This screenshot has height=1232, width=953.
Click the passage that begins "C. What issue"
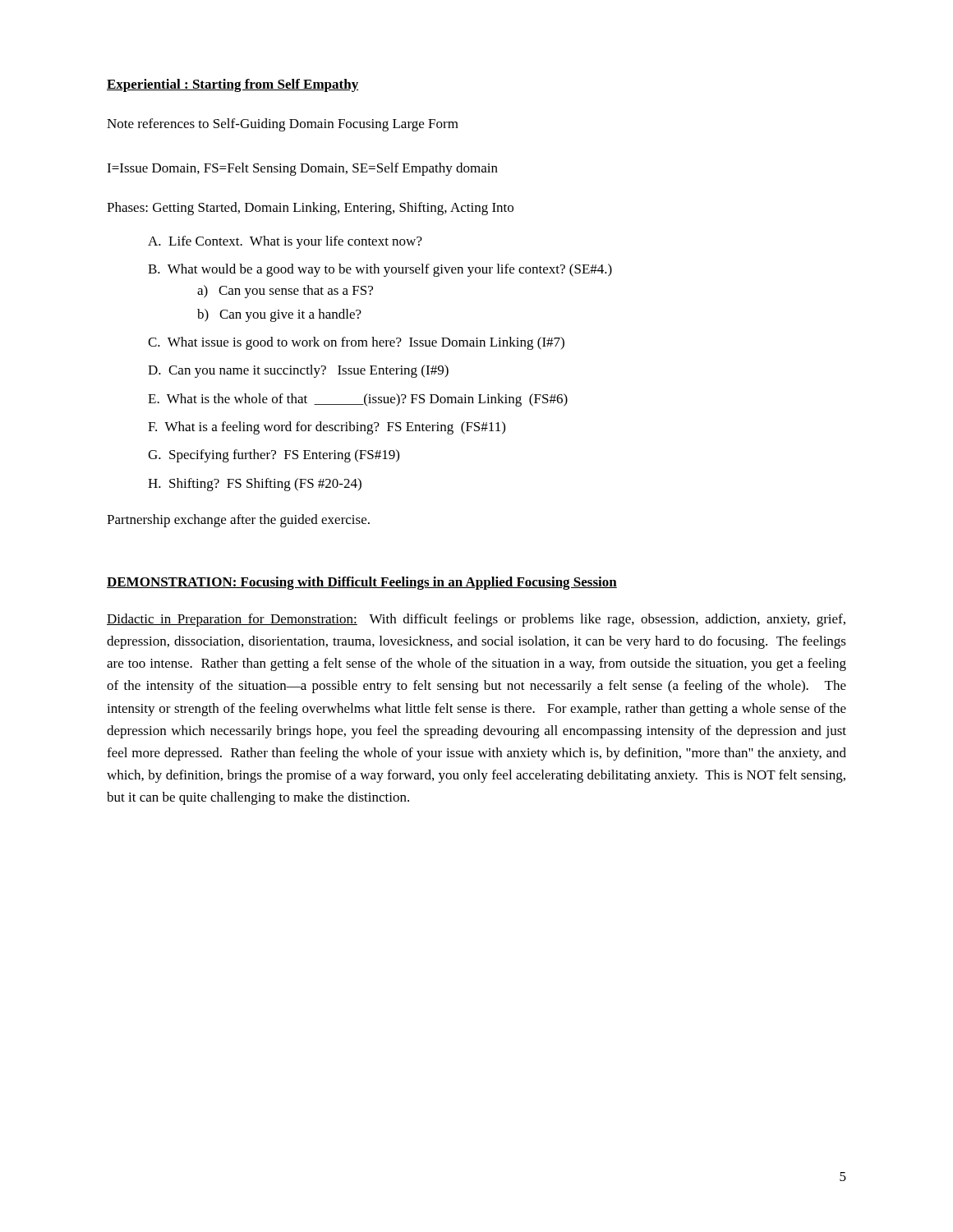(x=356, y=342)
